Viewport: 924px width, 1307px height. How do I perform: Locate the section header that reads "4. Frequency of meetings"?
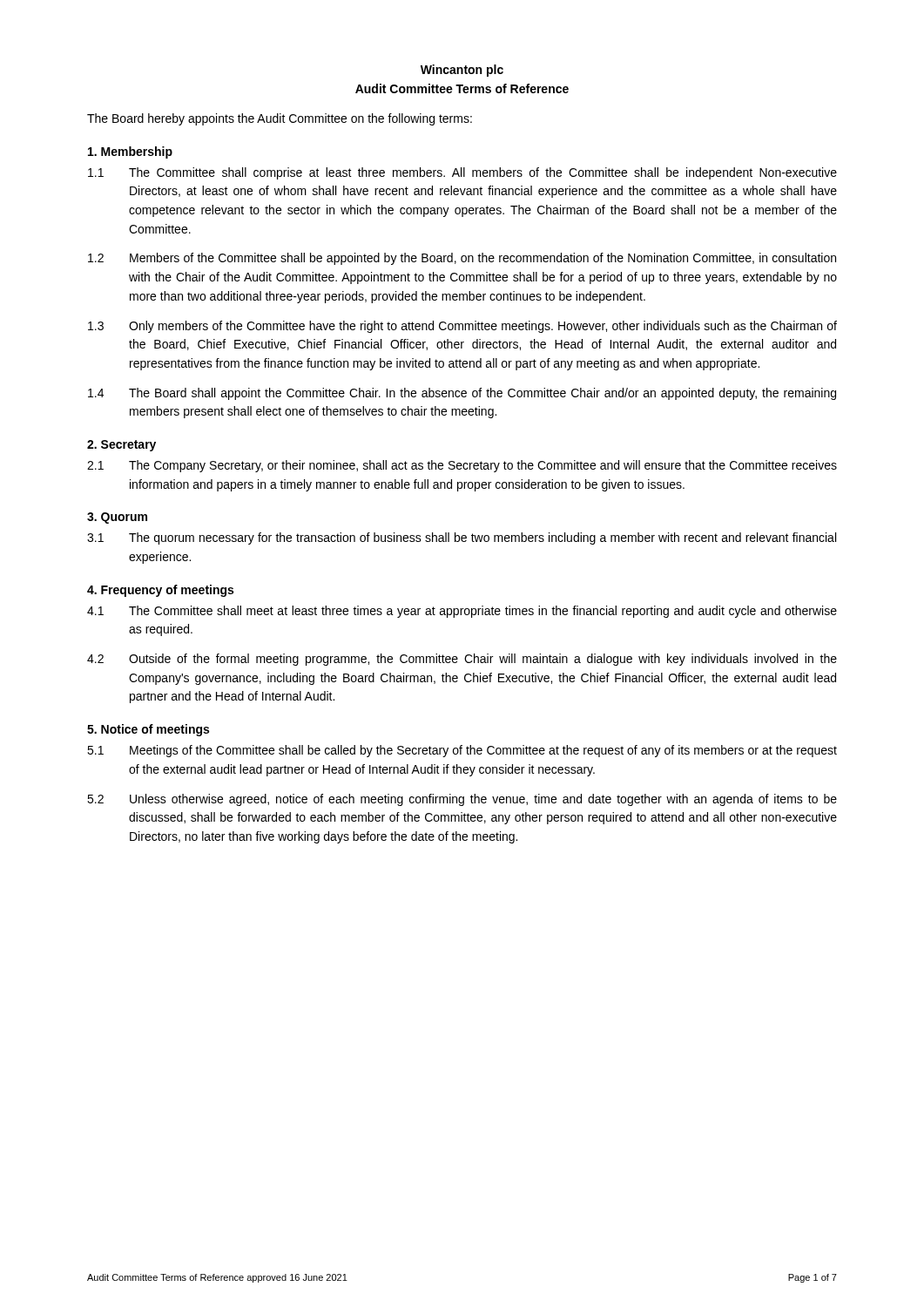(x=161, y=590)
